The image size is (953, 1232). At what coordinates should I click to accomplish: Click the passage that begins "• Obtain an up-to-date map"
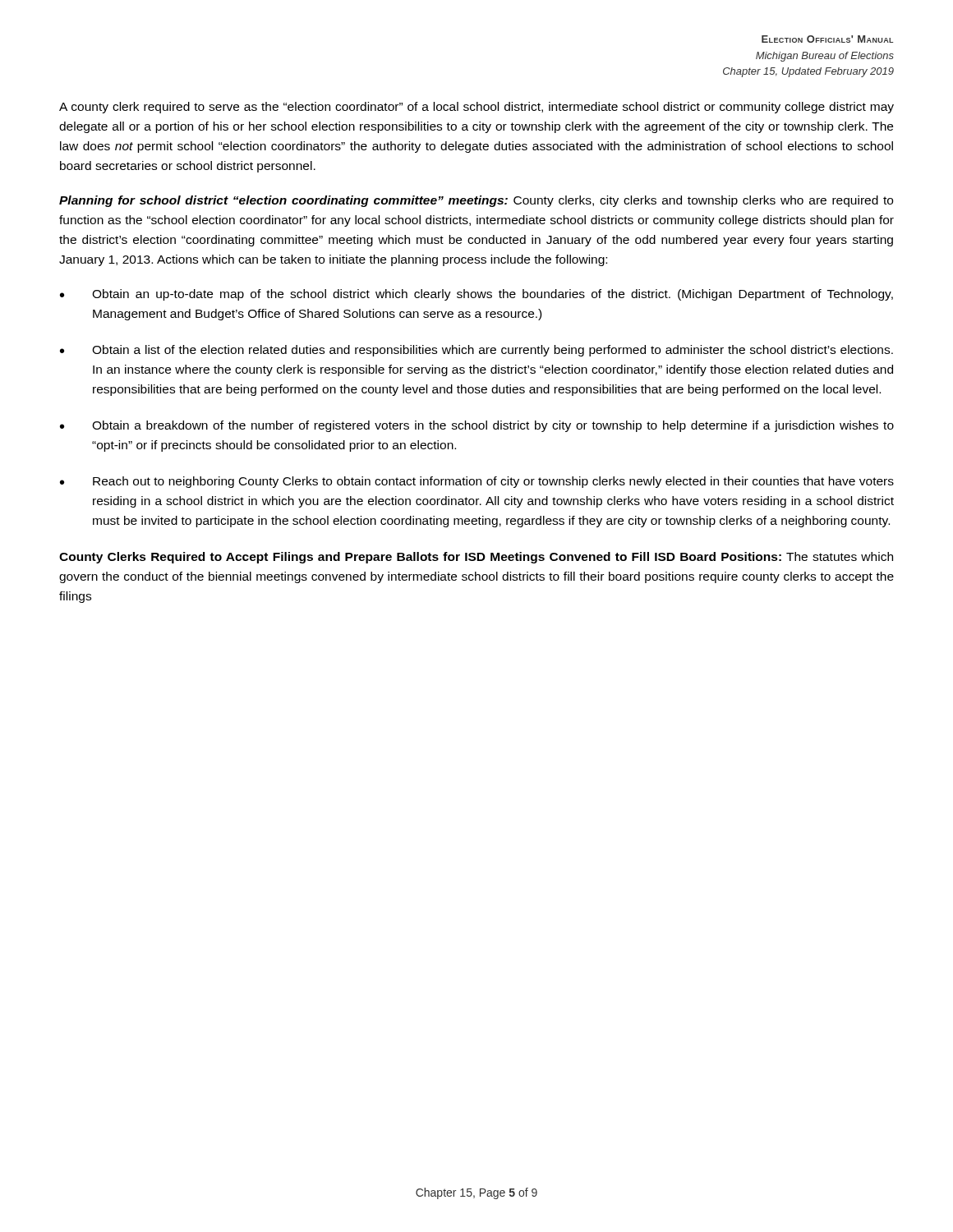pos(476,304)
